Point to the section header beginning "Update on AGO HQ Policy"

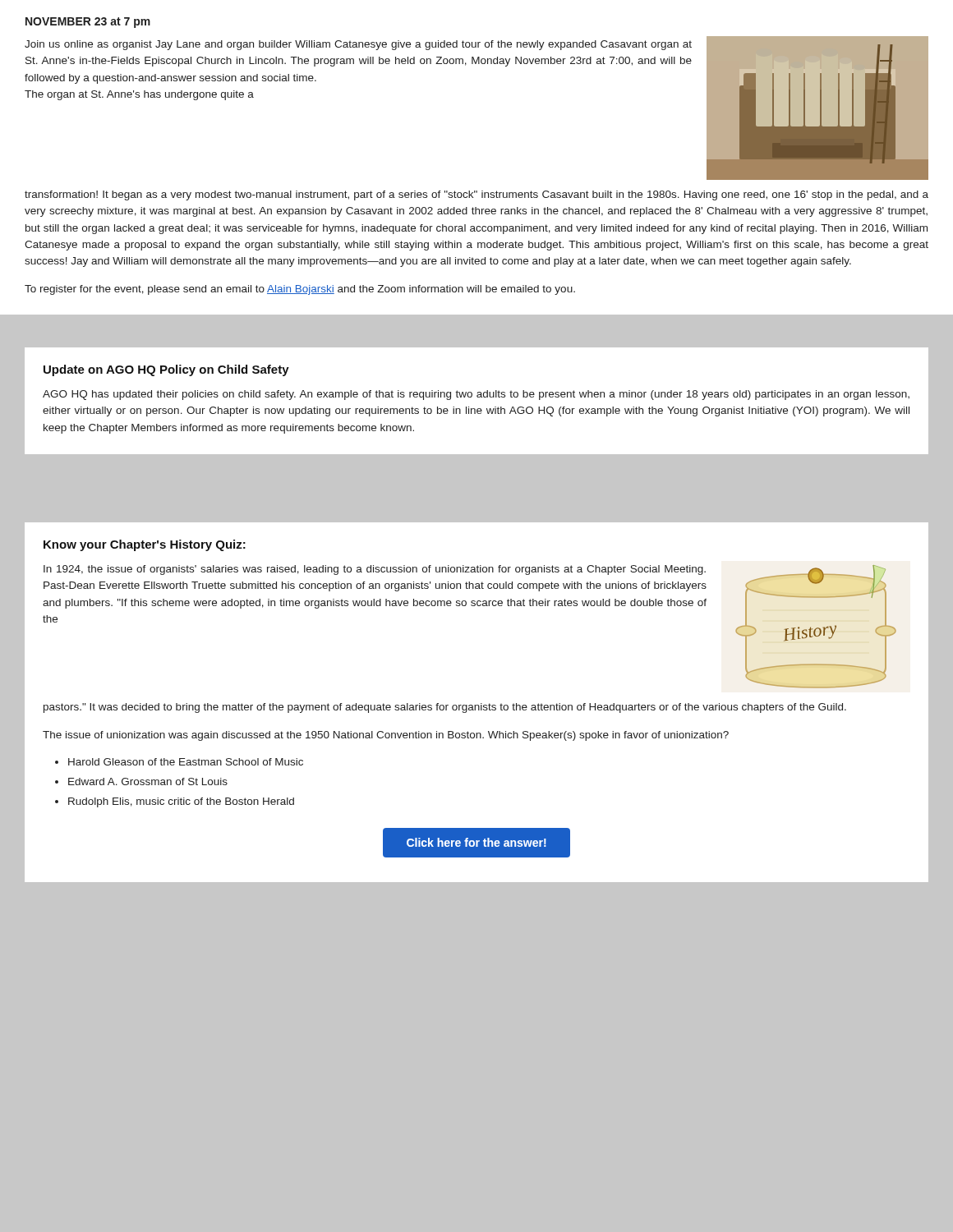coord(166,369)
